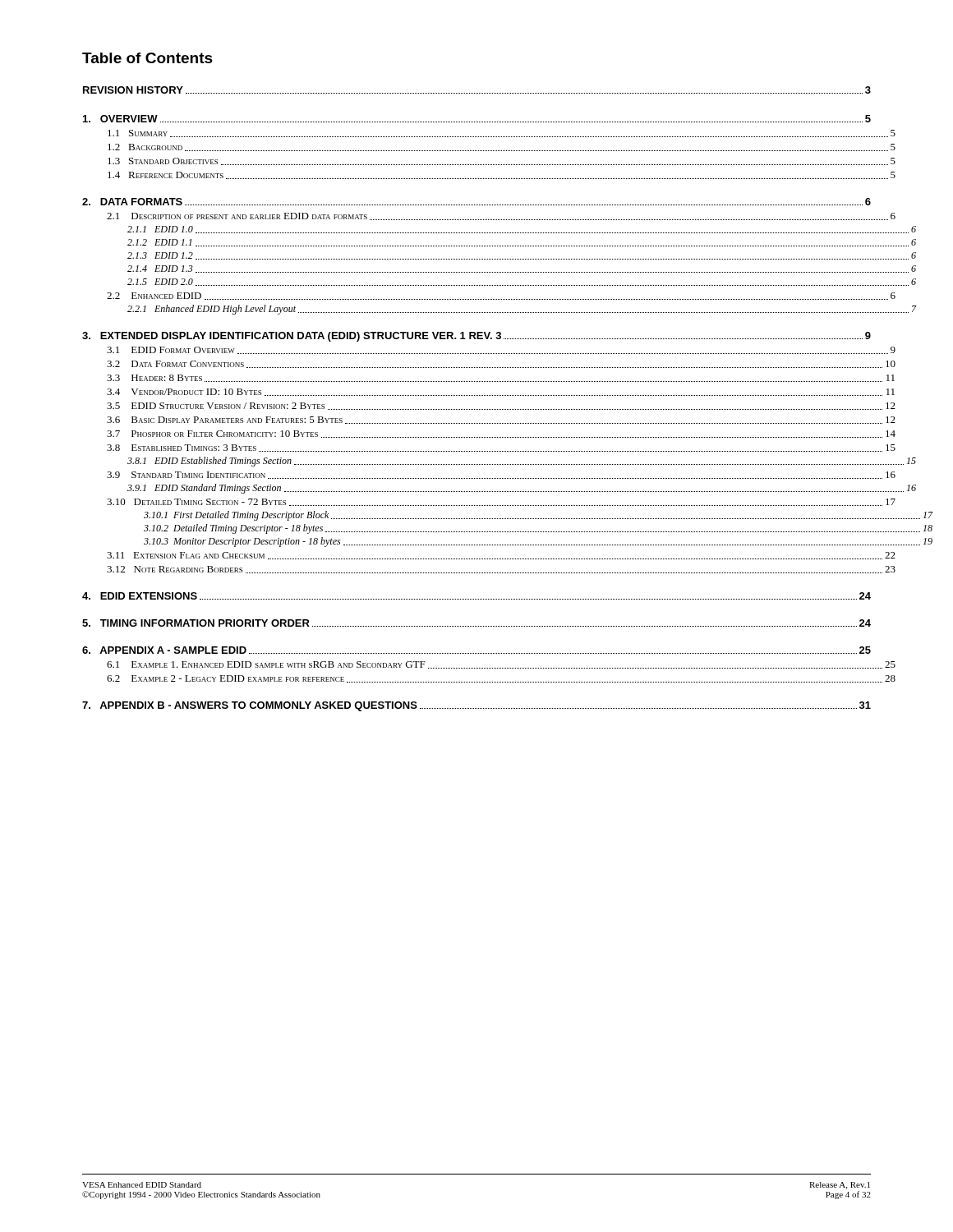This screenshot has width=953, height=1232.
Task: Locate the text "2.2 Enhanced EDID 6"
Action: [x=501, y=296]
